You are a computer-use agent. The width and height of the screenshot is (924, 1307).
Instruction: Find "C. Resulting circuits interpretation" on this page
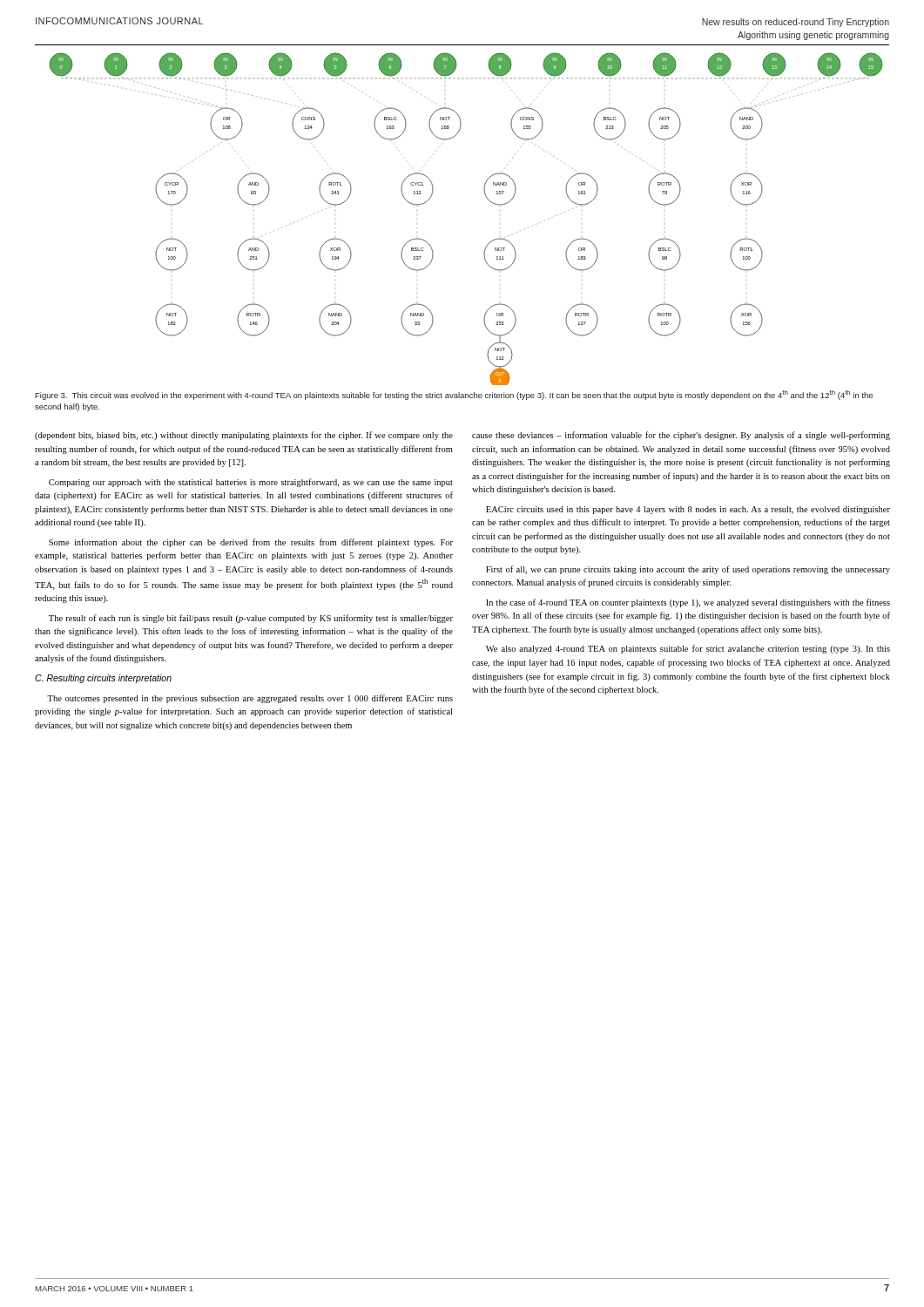(103, 678)
